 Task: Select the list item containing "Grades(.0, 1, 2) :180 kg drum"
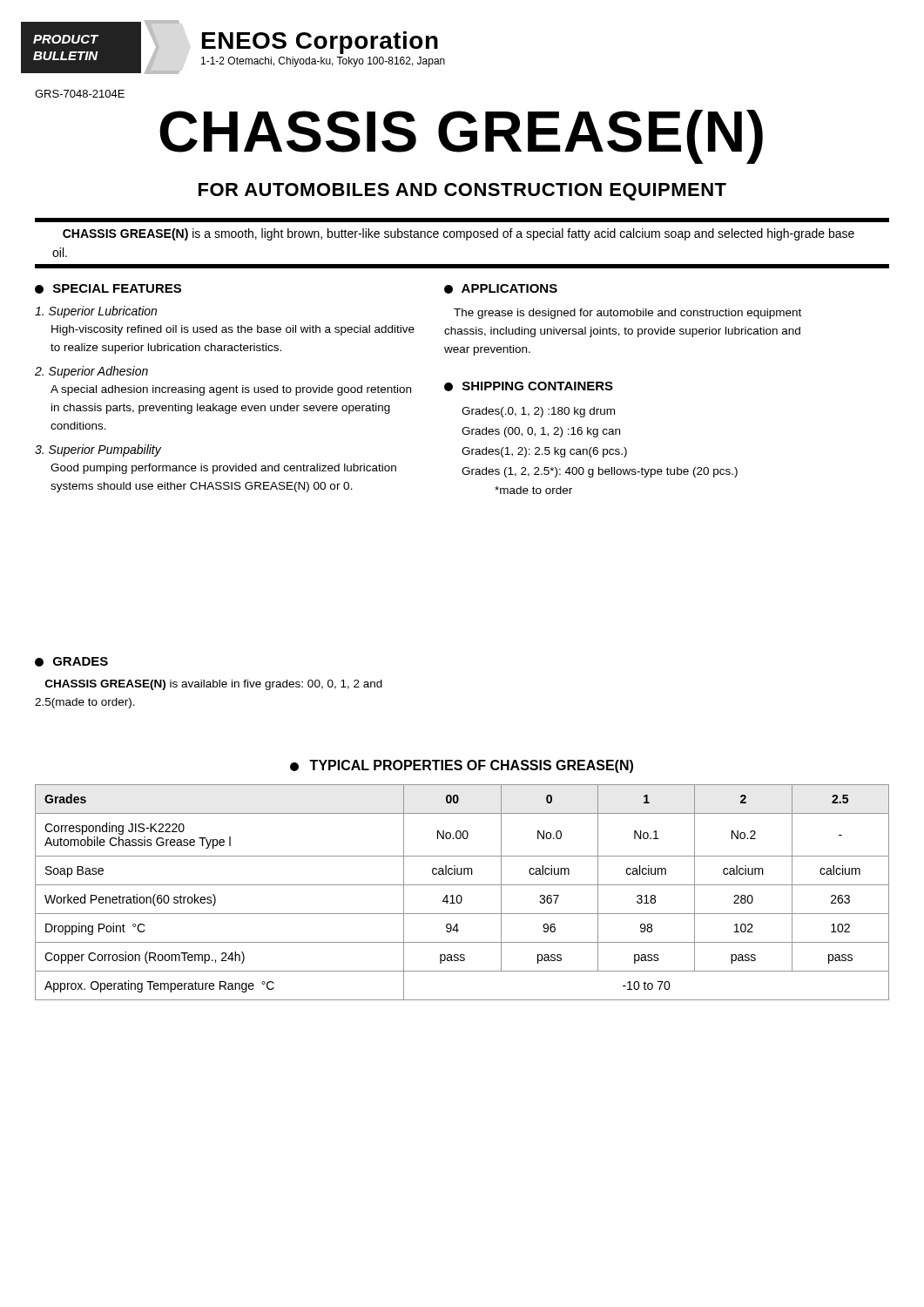tap(539, 411)
